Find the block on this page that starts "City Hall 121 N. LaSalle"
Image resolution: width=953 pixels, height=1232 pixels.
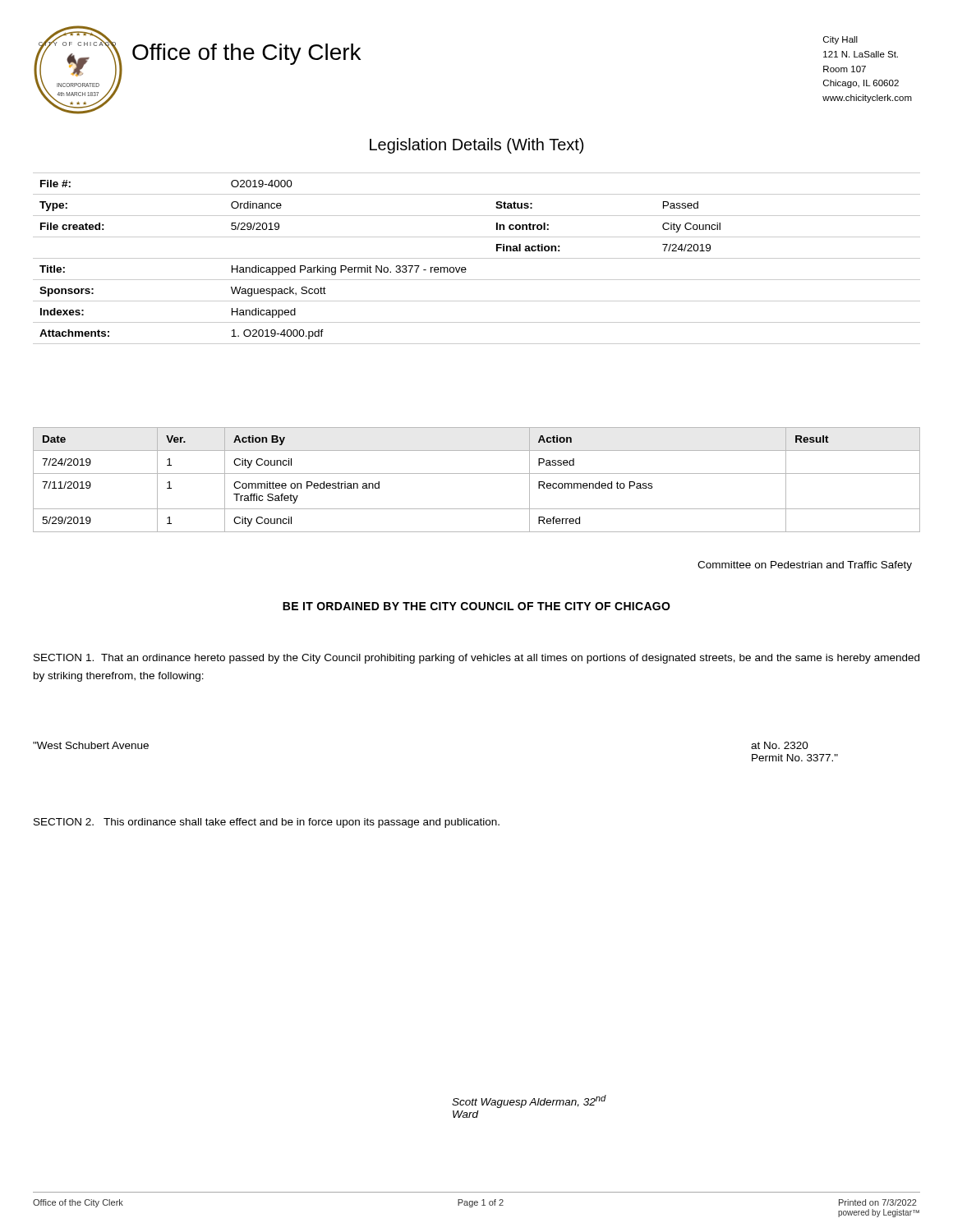pyautogui.click(x=867, y=69)
